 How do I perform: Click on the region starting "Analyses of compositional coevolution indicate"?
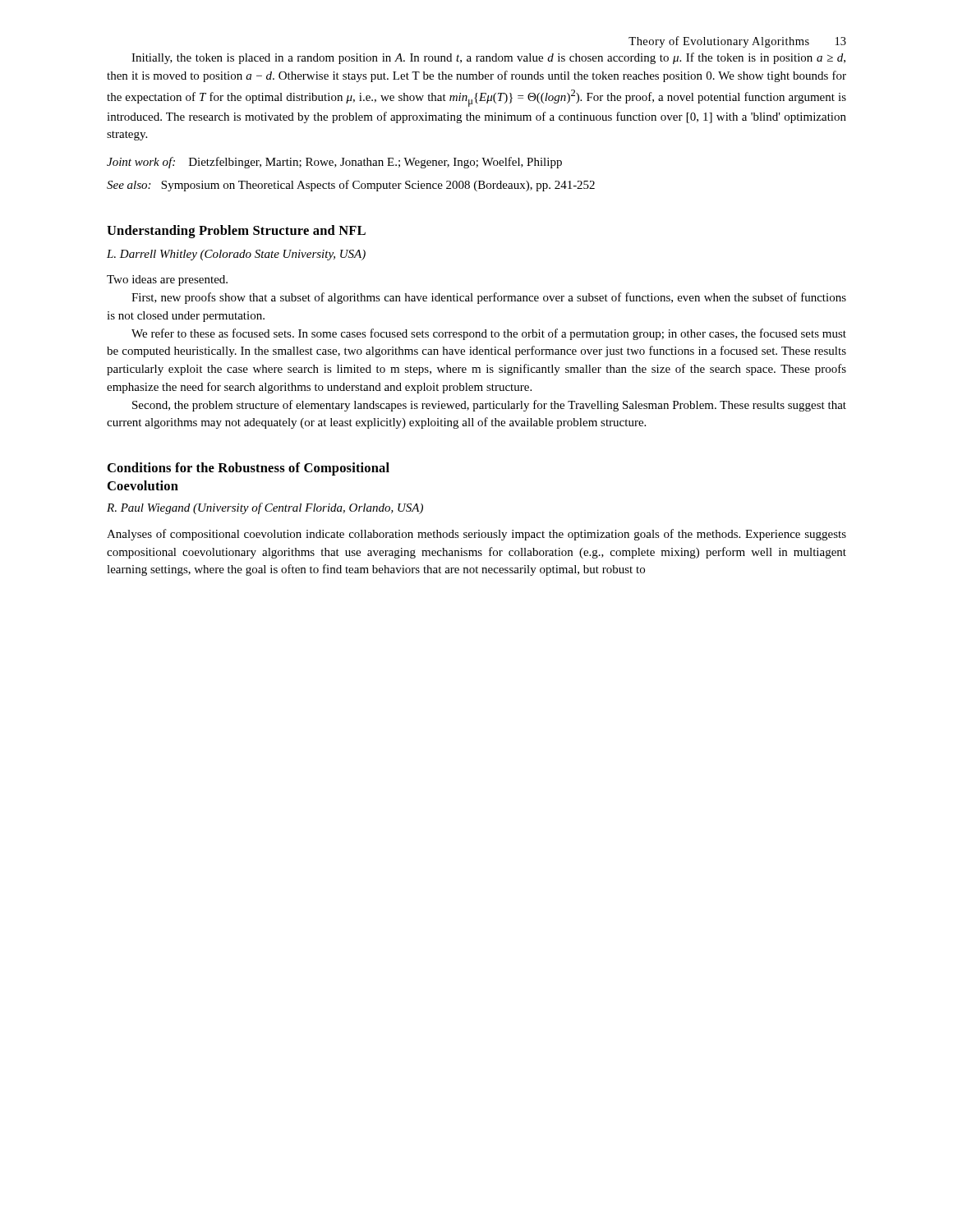[x=476, y=552]
